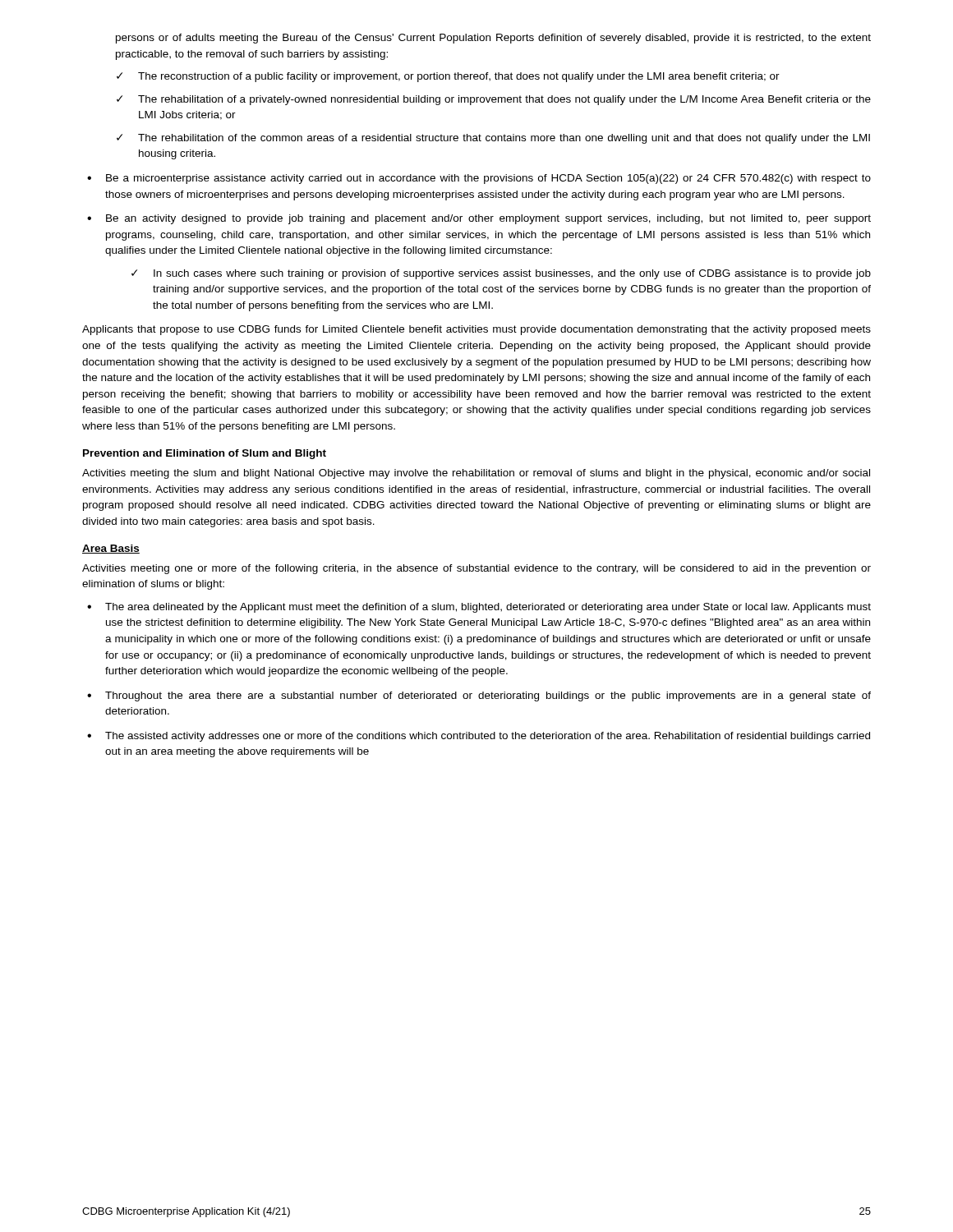Viewport: 953px width, 1232px height.
Task: Click where it says "Area Basis"
Action: click(111, 549)
